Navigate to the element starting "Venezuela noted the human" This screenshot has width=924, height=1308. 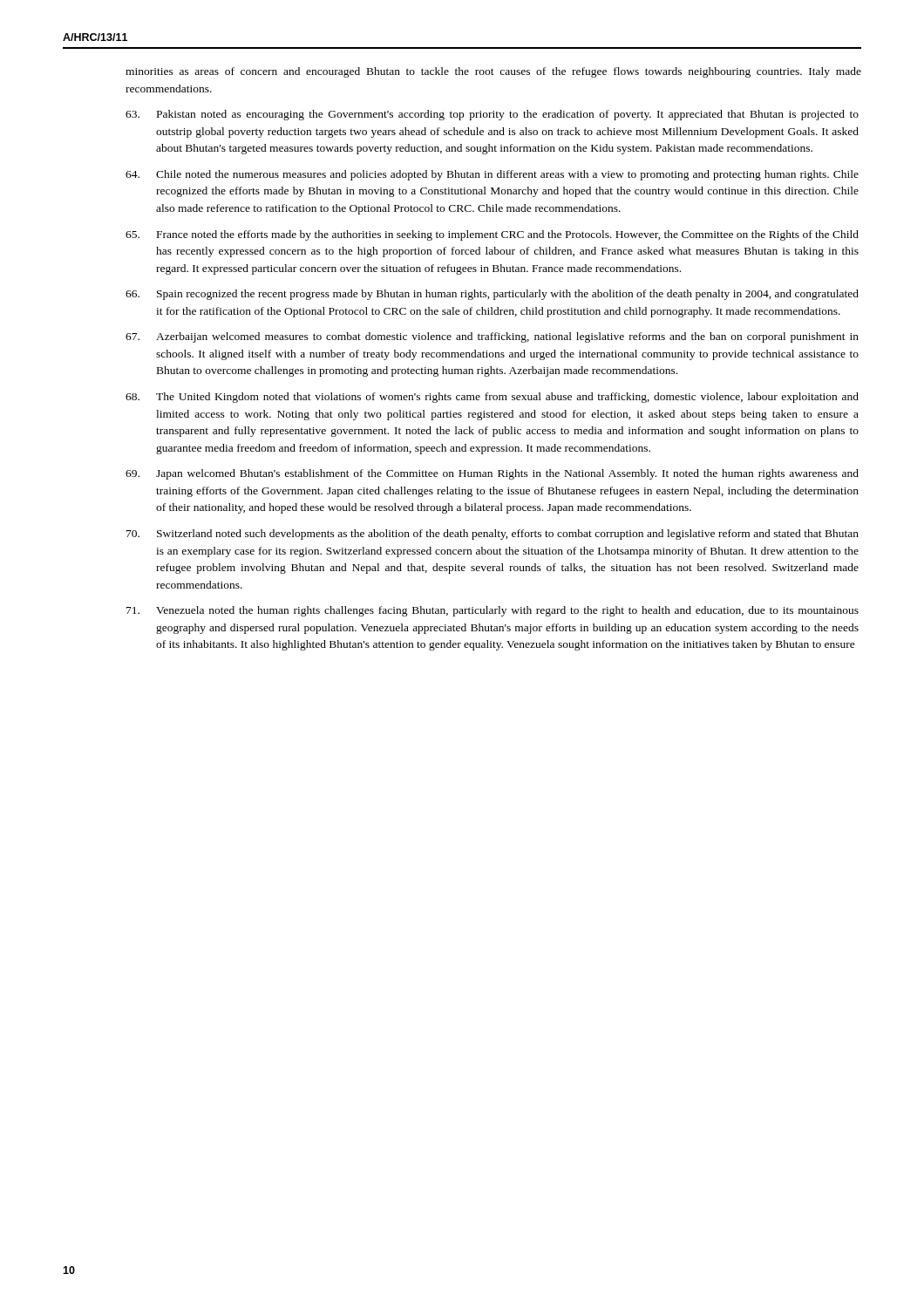(x=492, y=627)
